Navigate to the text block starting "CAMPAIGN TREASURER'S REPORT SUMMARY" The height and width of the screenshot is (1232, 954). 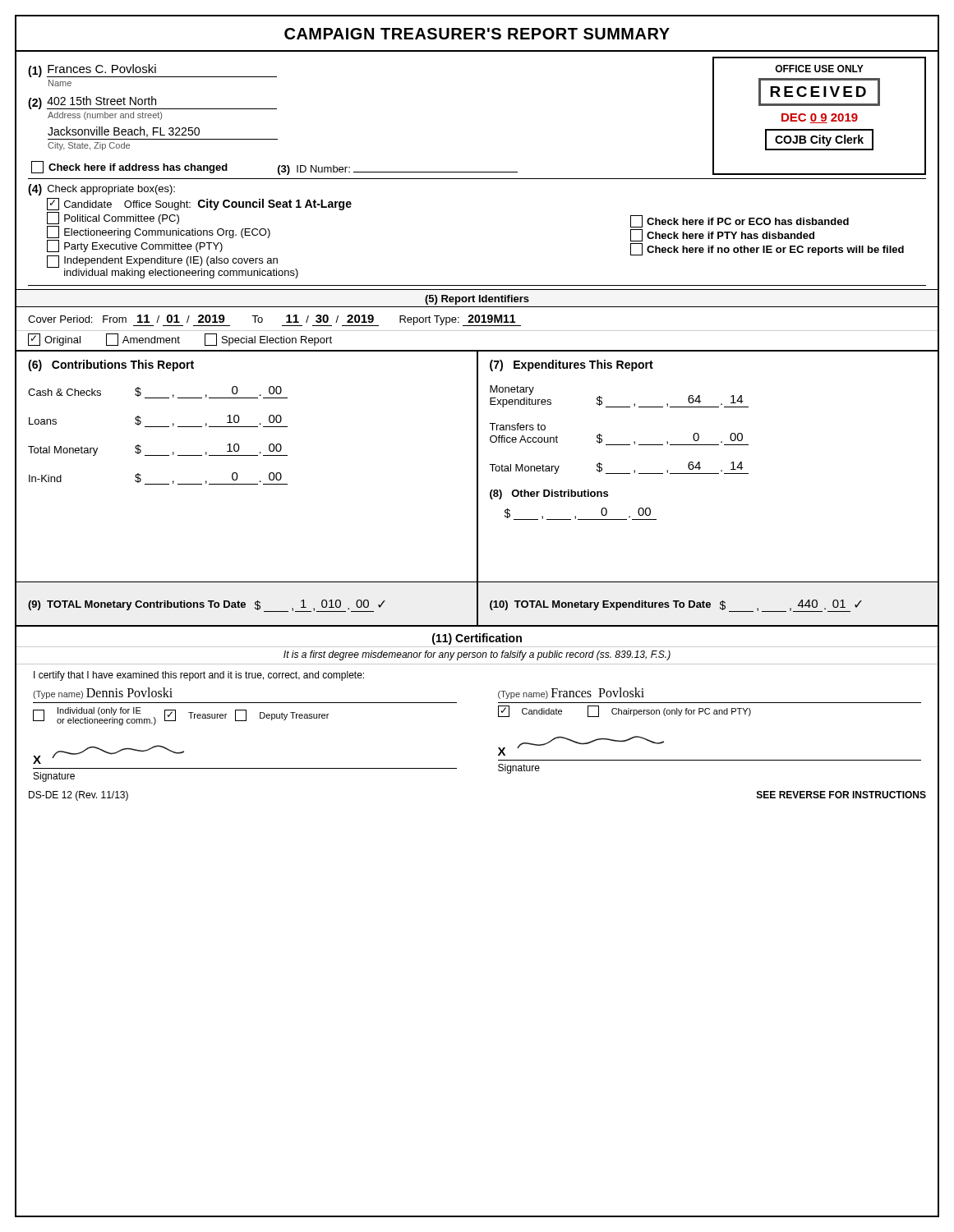click(477, 34)
